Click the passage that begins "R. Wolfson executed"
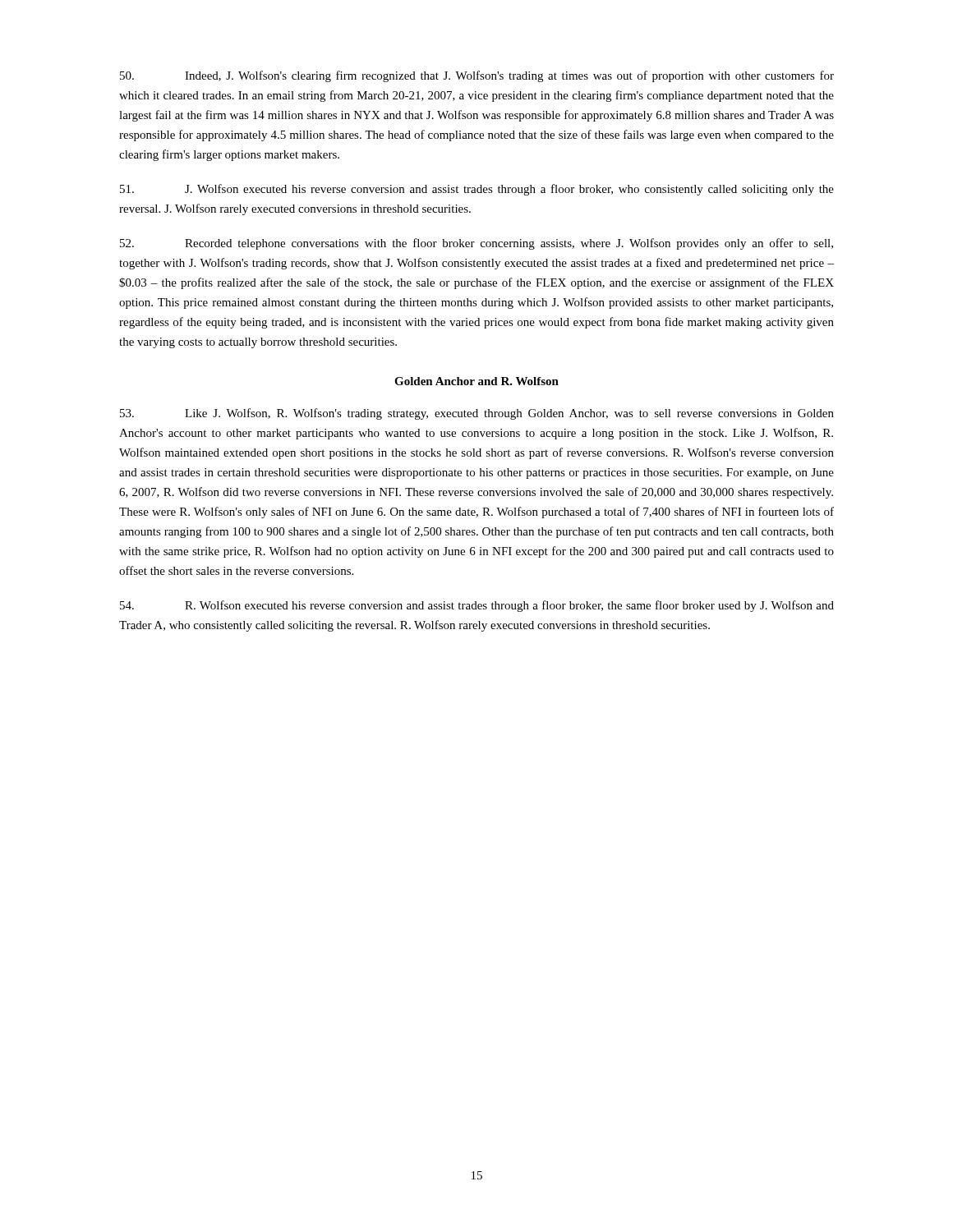Viewport: 953px width, 1232px height. tap(476, 614)
